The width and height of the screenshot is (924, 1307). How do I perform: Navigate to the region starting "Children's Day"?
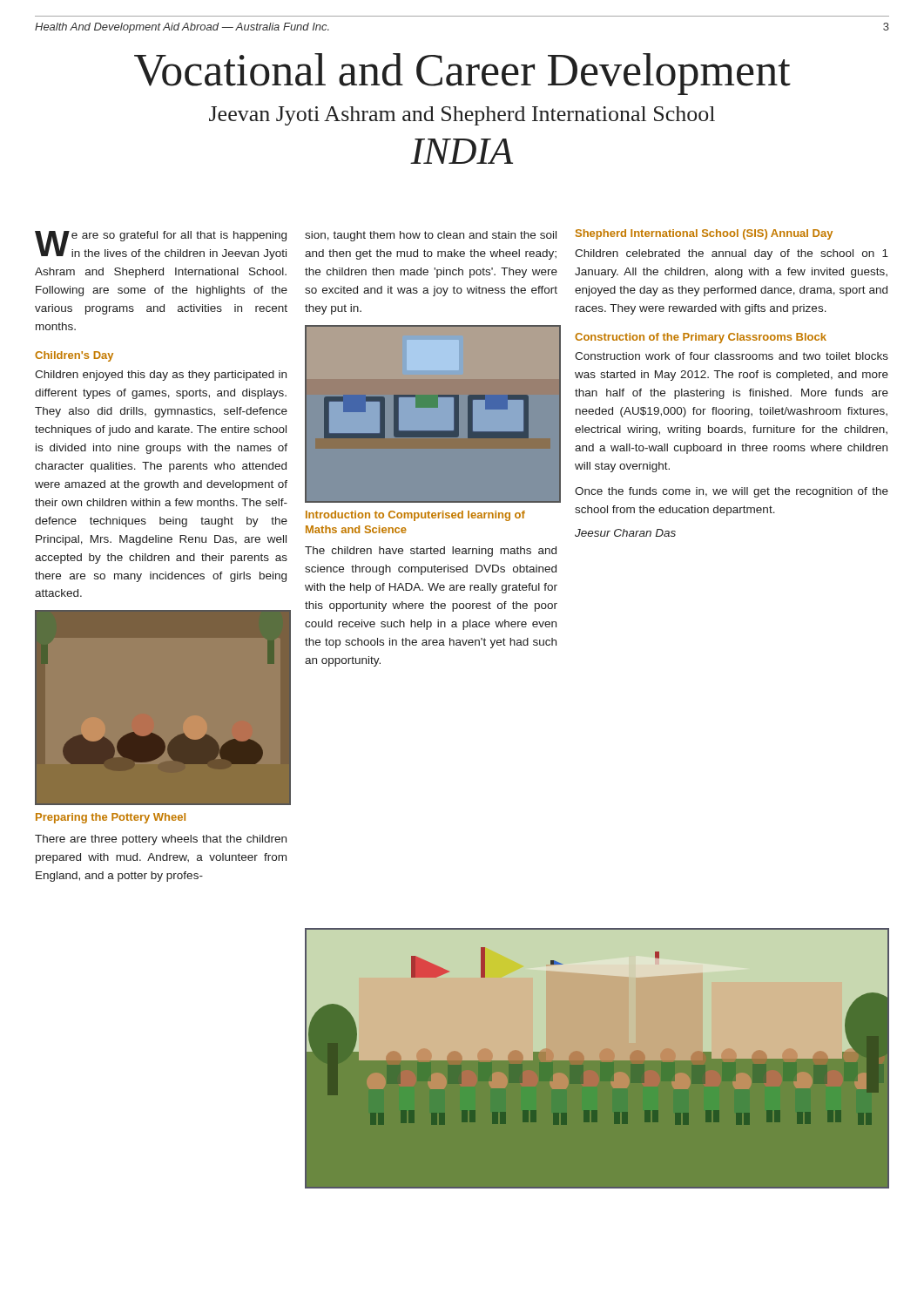[74, 355]
